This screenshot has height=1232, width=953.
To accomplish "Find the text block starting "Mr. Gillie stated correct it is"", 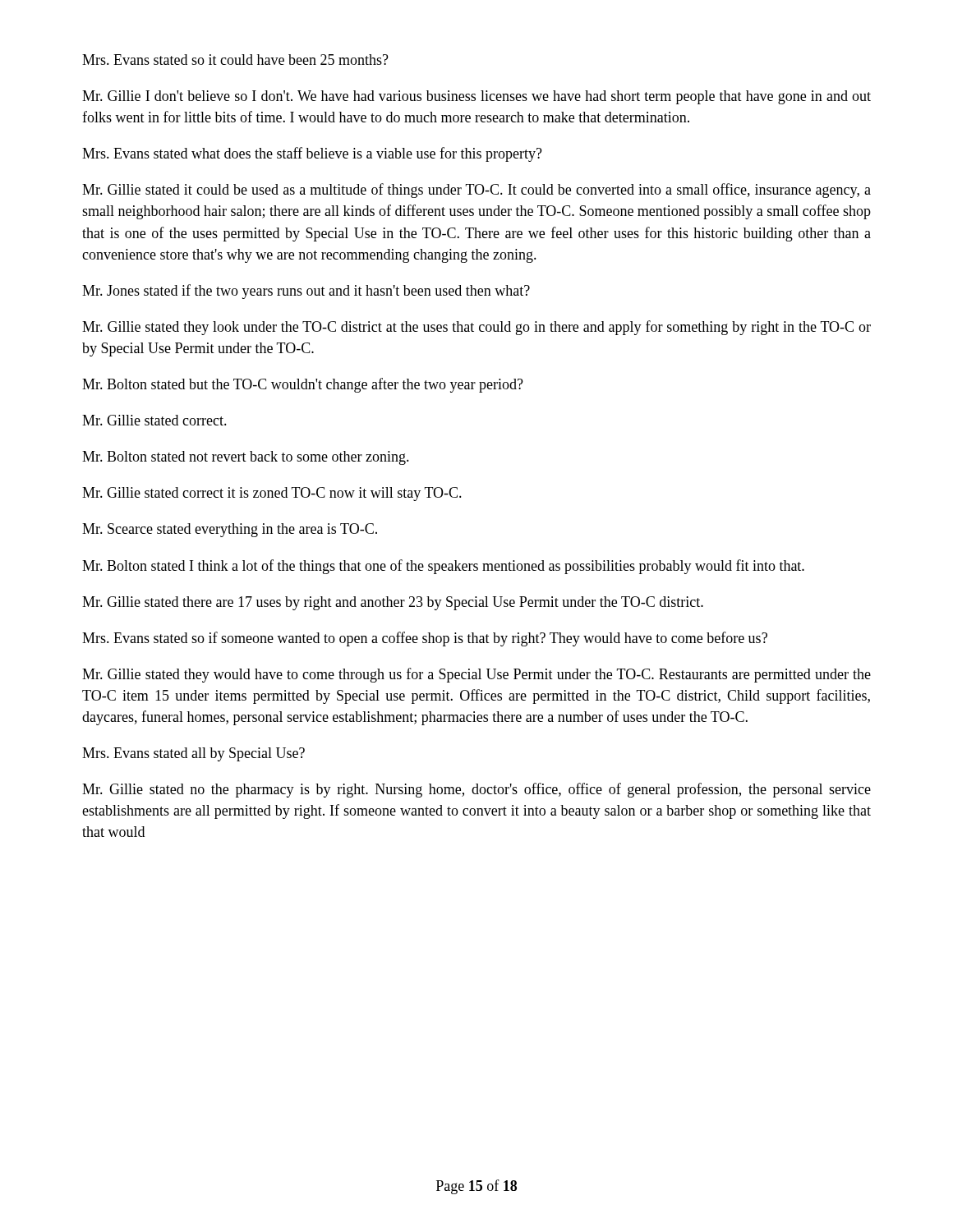I will [272, 493].
